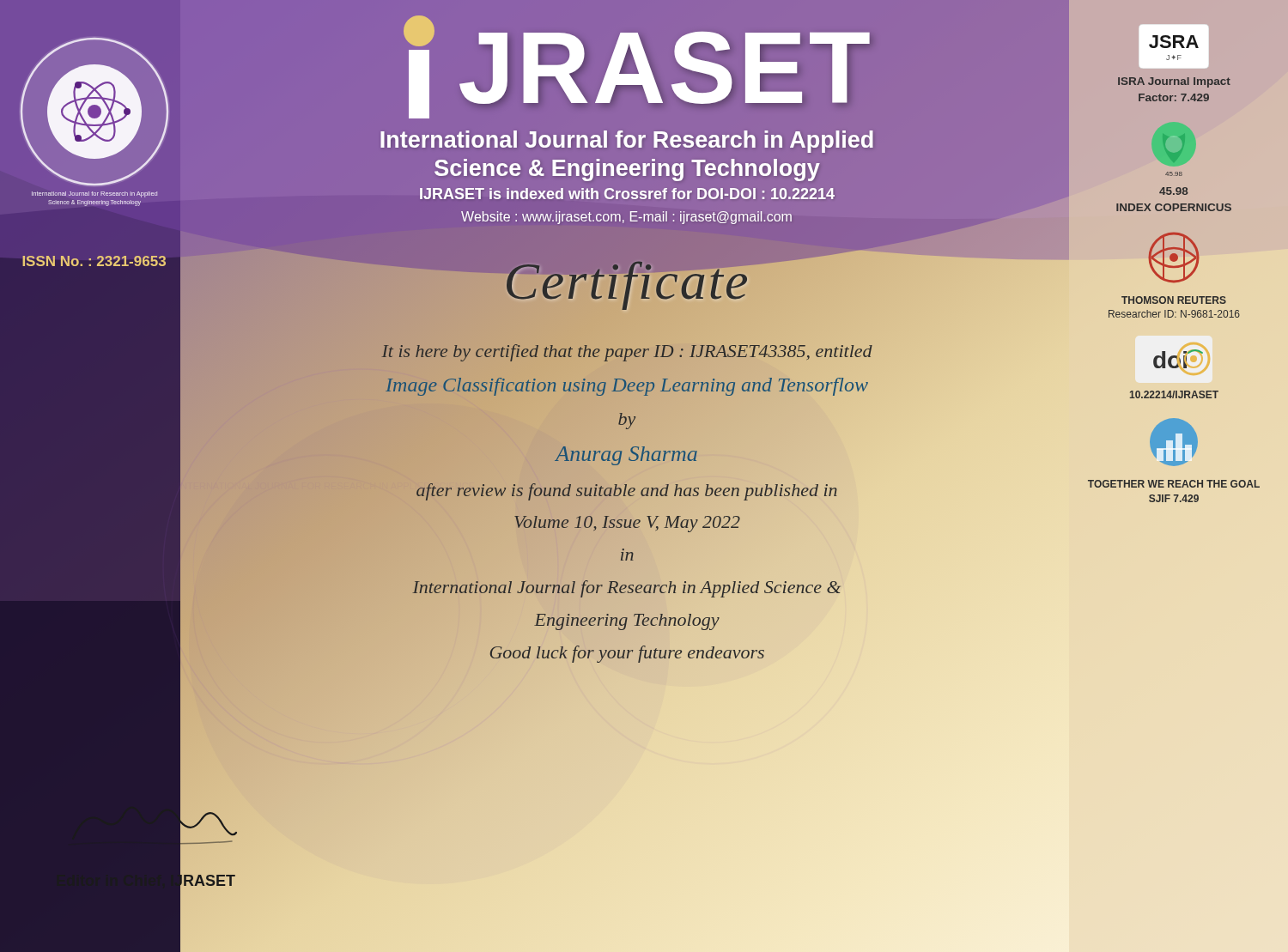
Task: Select the text starting "It is here by certified that the paper"
Action: click(x=627, y=501)
